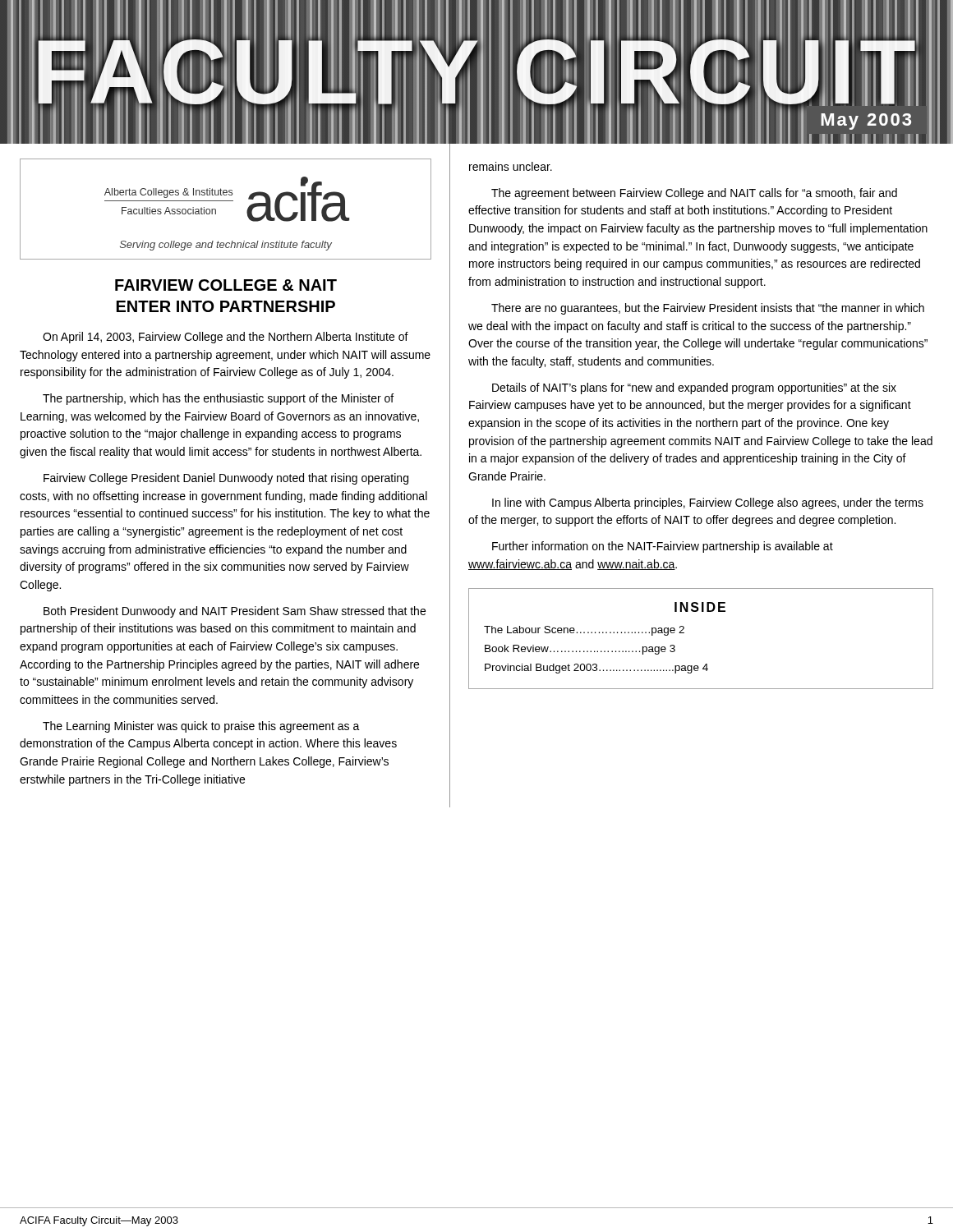Viewport: 953px width, 1232px height.
Task: Select the text block starting "FAIRVIEW COLLEGE & NAITENTER INTO PARTNERSHIP"
Action: pos(226,296)
